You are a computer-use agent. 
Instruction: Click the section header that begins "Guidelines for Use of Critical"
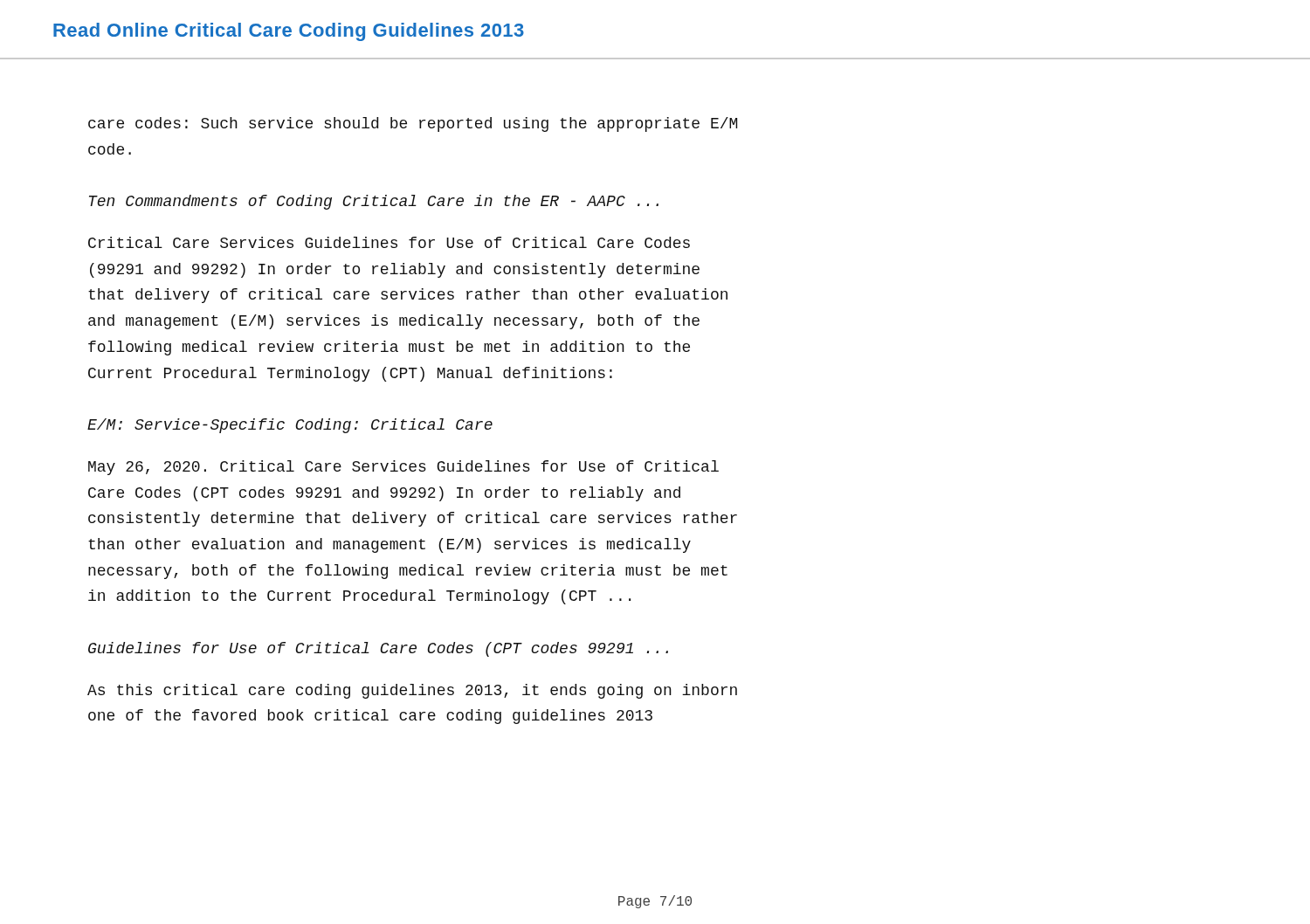coord(655,650)
